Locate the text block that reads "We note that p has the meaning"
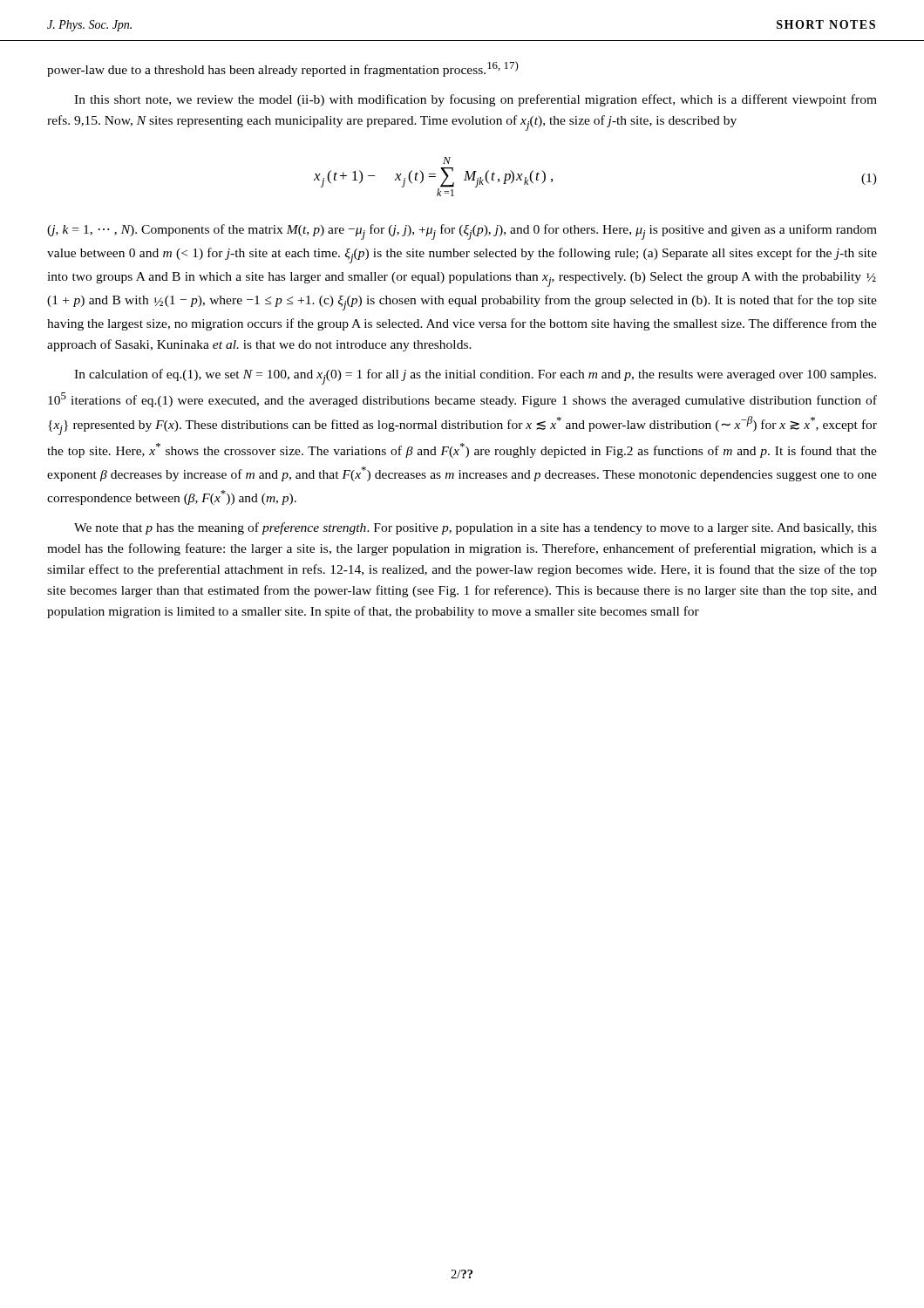 click(x=462, y=569)
